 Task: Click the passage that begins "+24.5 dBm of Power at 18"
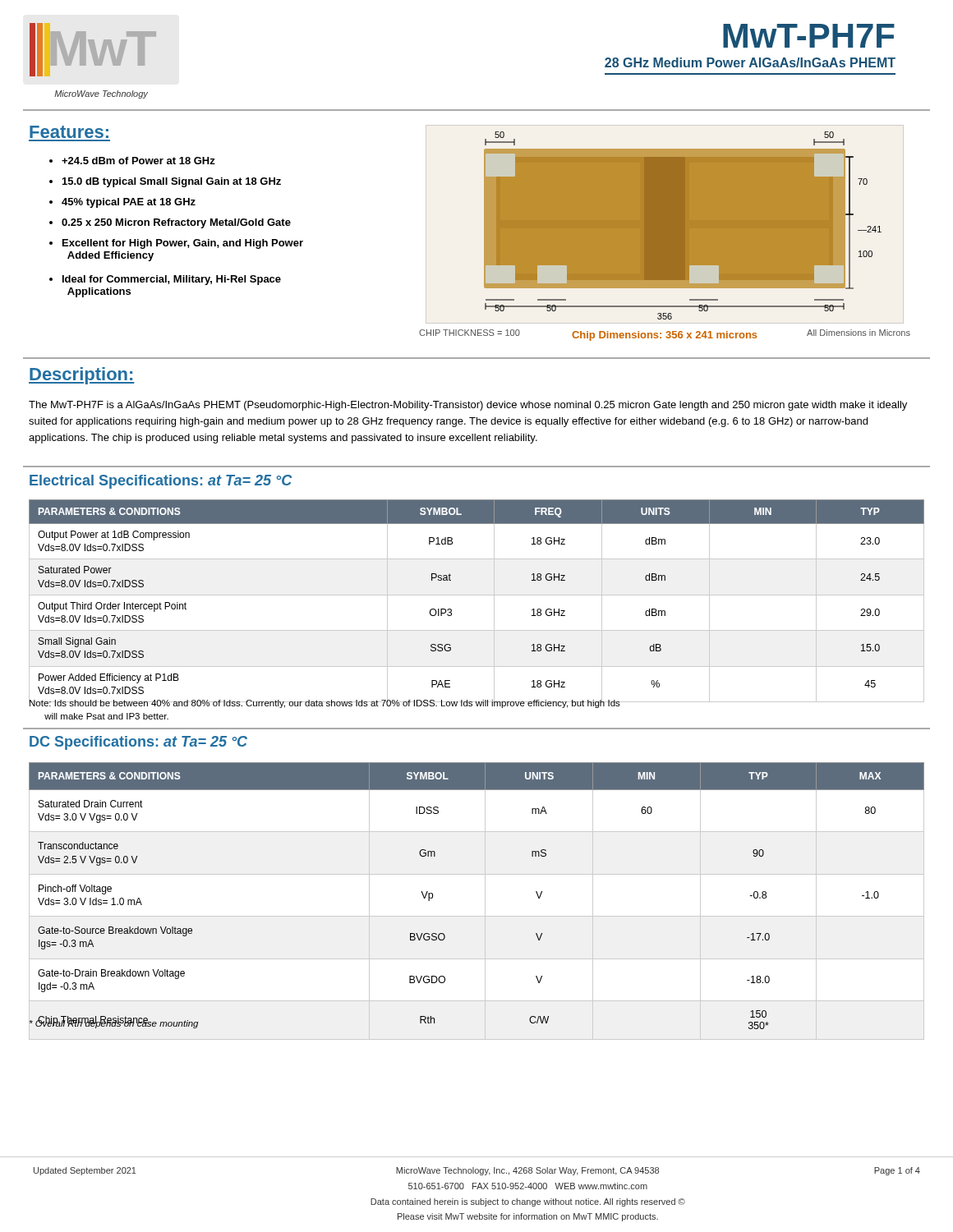tap(218, 161)
